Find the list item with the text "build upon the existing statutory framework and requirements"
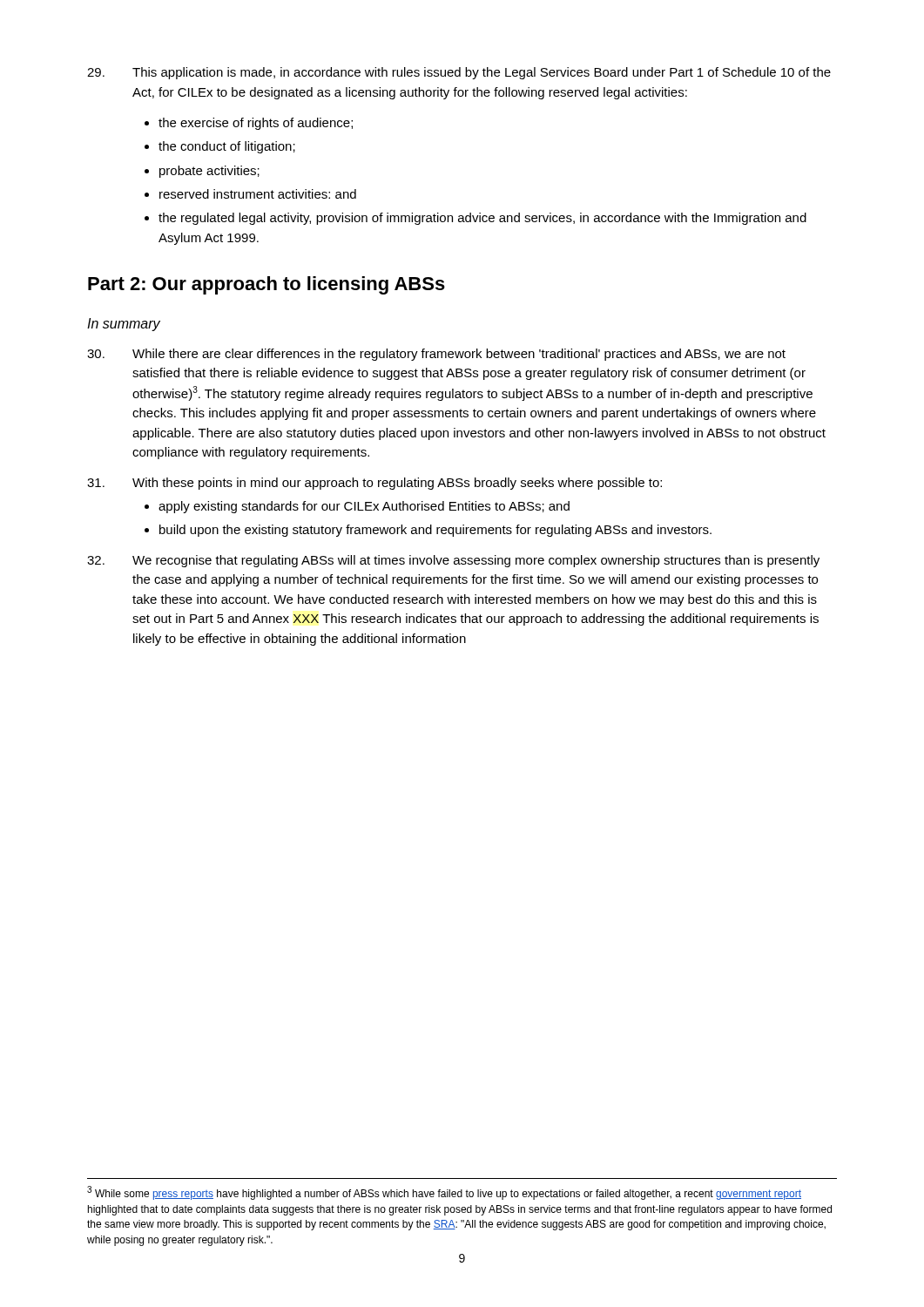Screen dimensions: 1307x924 pyautogui.click(x=435, y=530)
